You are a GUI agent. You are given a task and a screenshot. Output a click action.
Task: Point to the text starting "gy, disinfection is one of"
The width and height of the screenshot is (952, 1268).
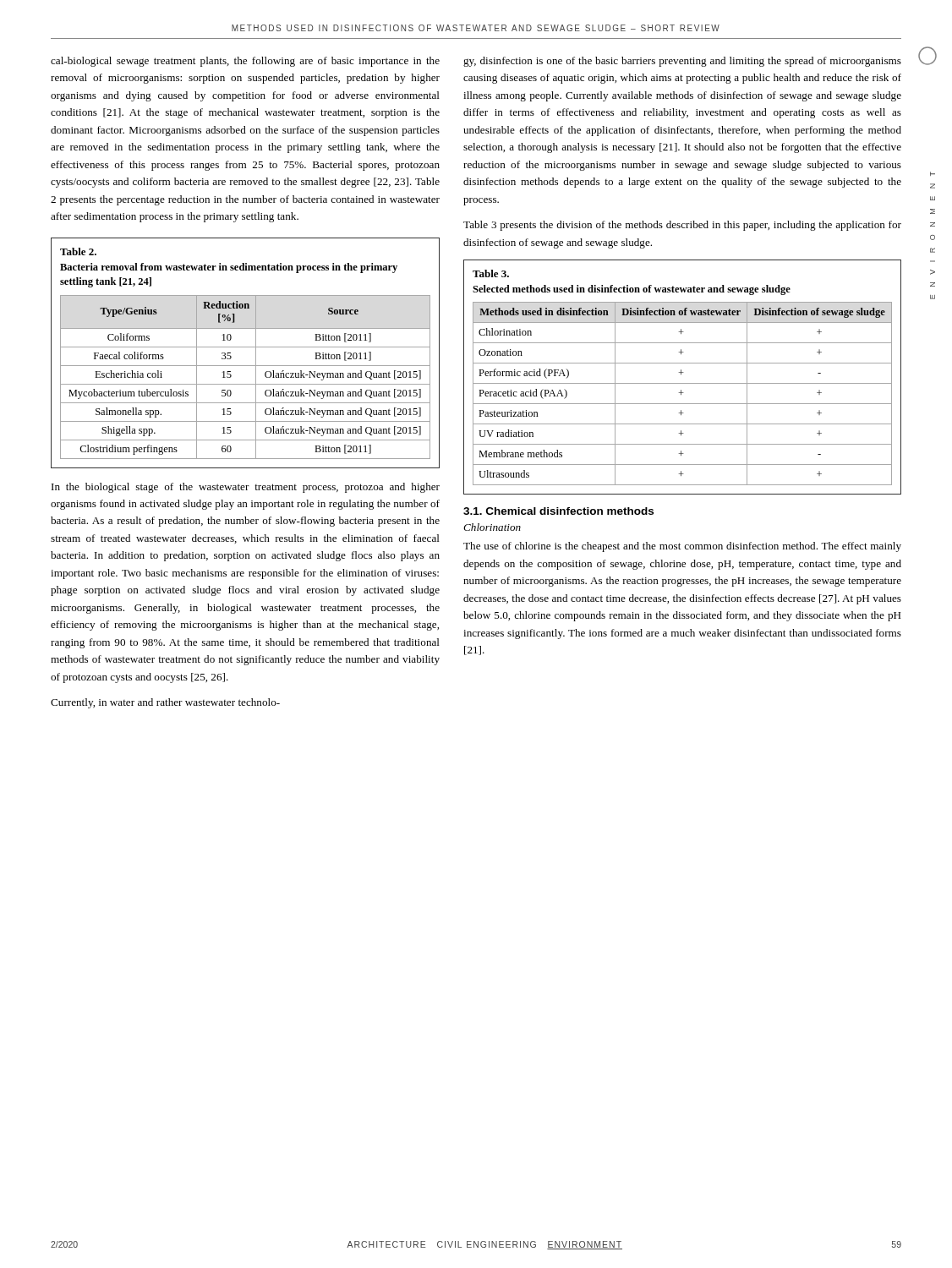(682, 130)
